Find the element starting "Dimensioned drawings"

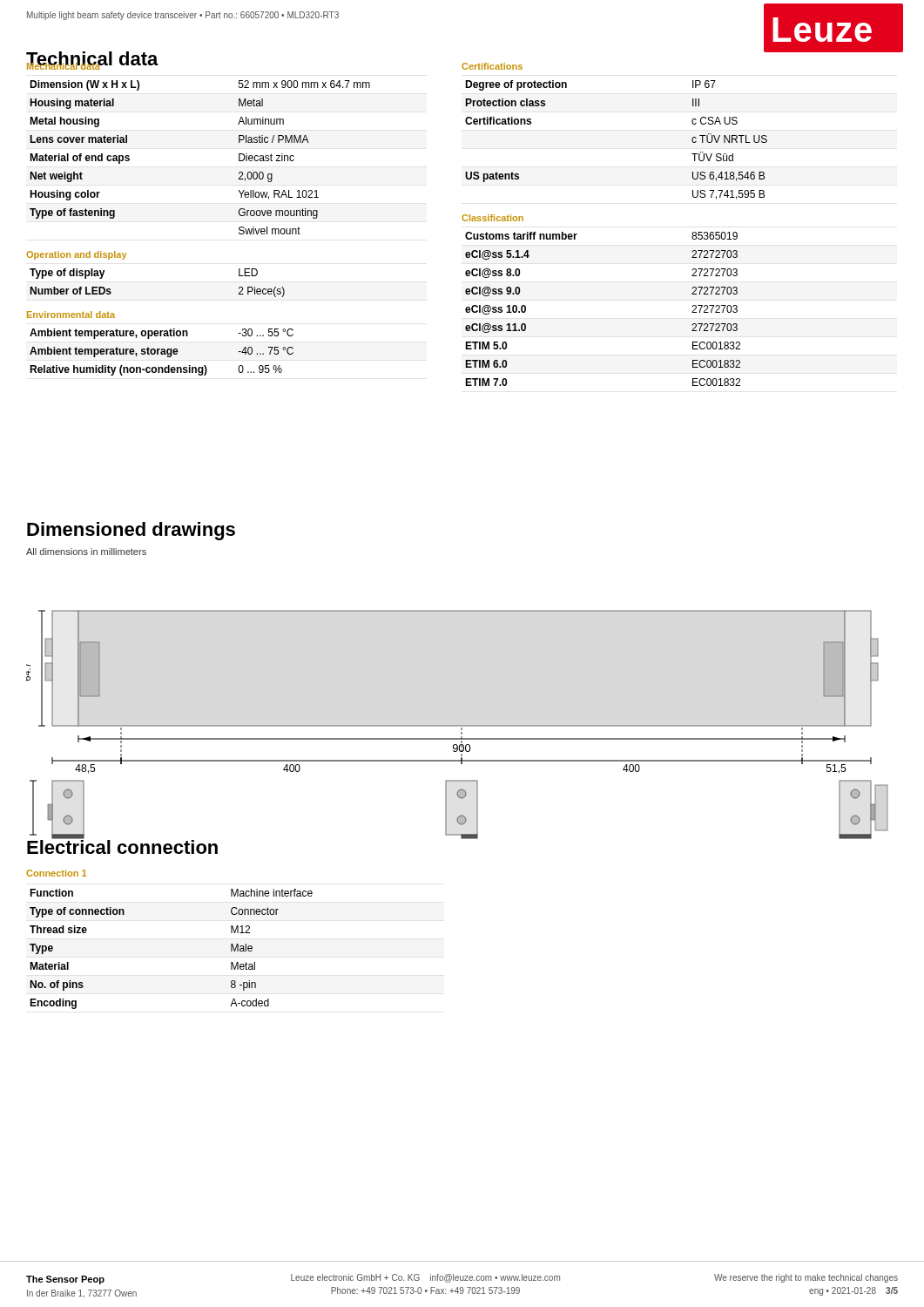tap(131, 529)
